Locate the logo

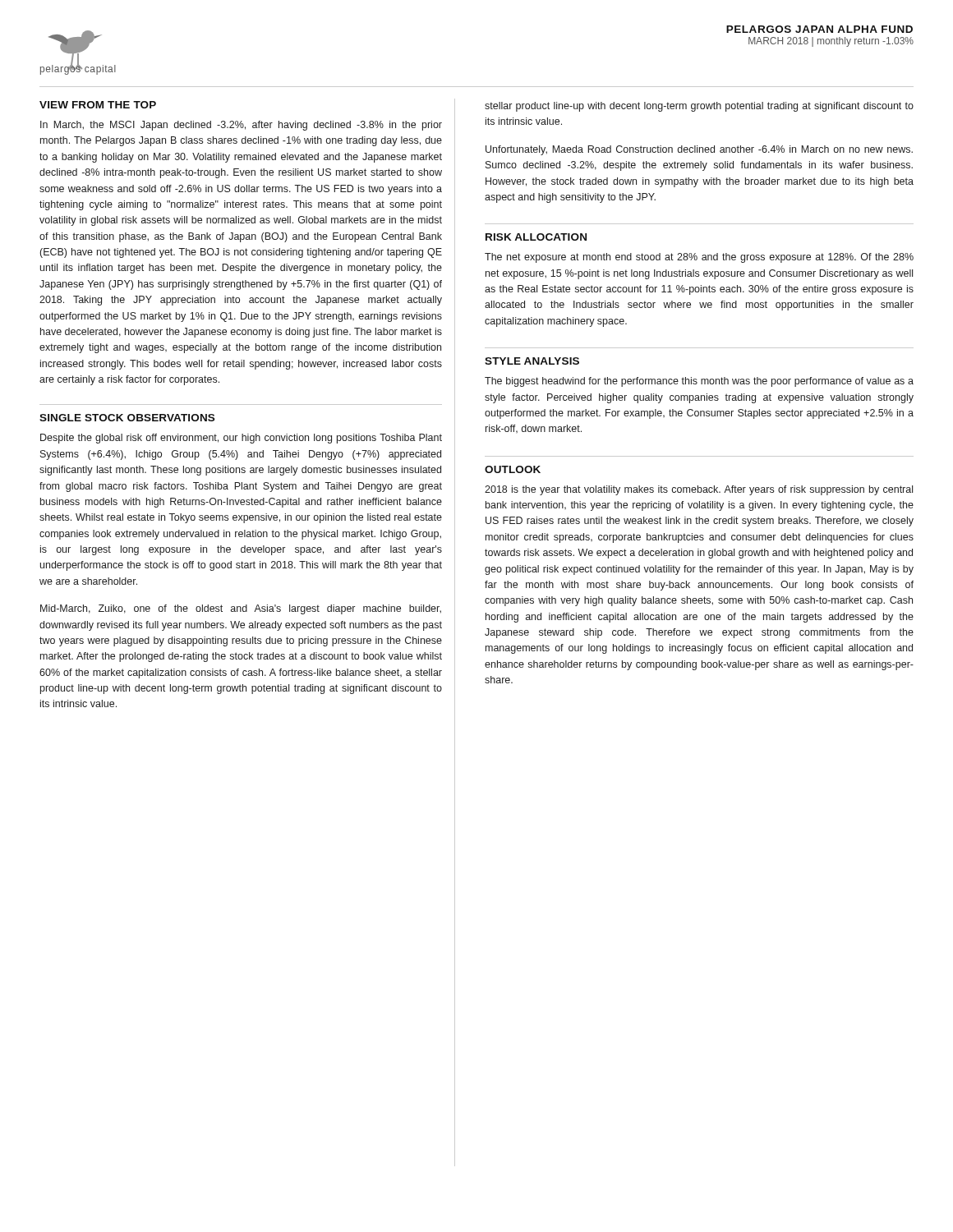click(93, 48)
